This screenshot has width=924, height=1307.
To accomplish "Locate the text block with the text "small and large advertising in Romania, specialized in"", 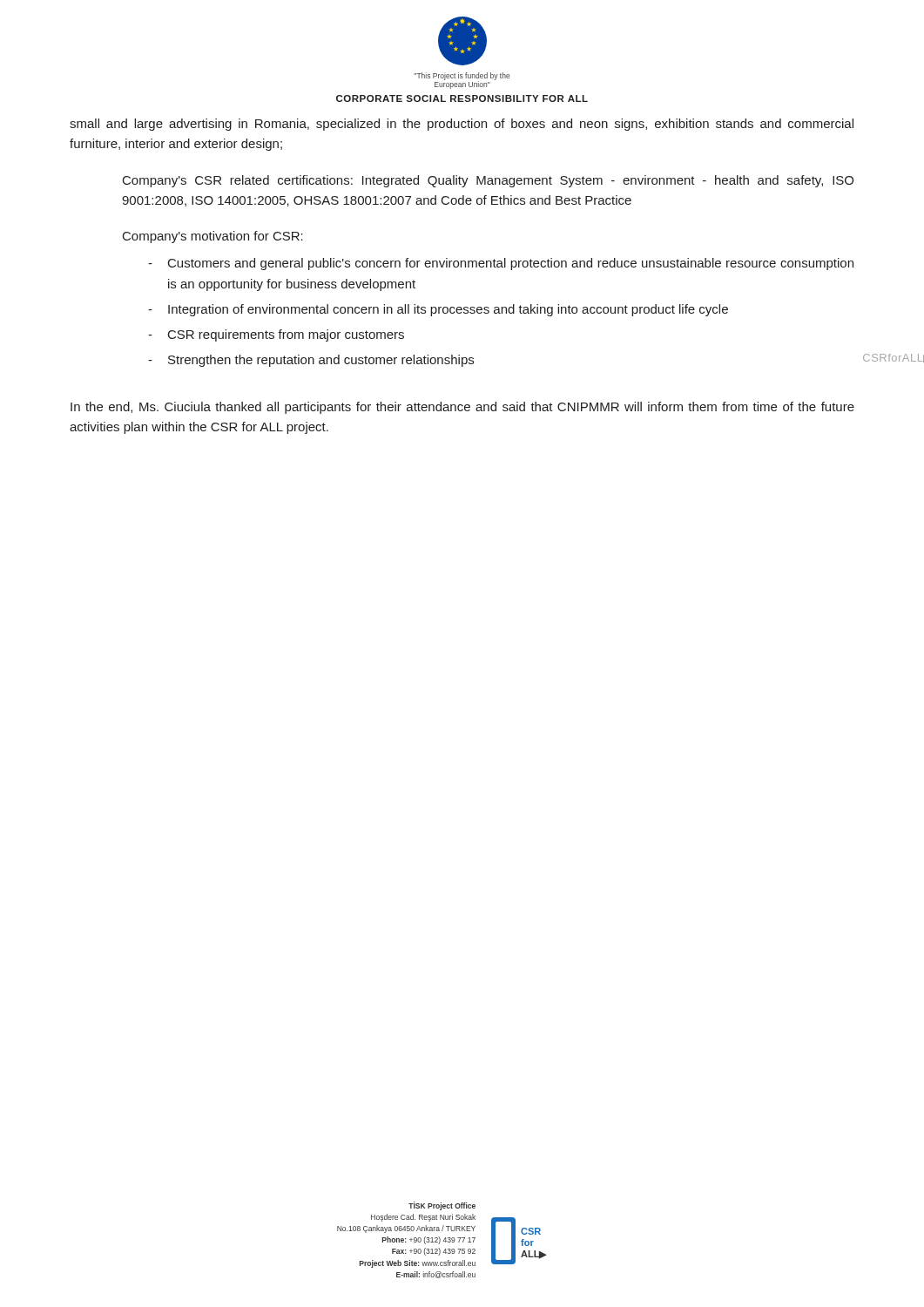I will coord(462,133).
